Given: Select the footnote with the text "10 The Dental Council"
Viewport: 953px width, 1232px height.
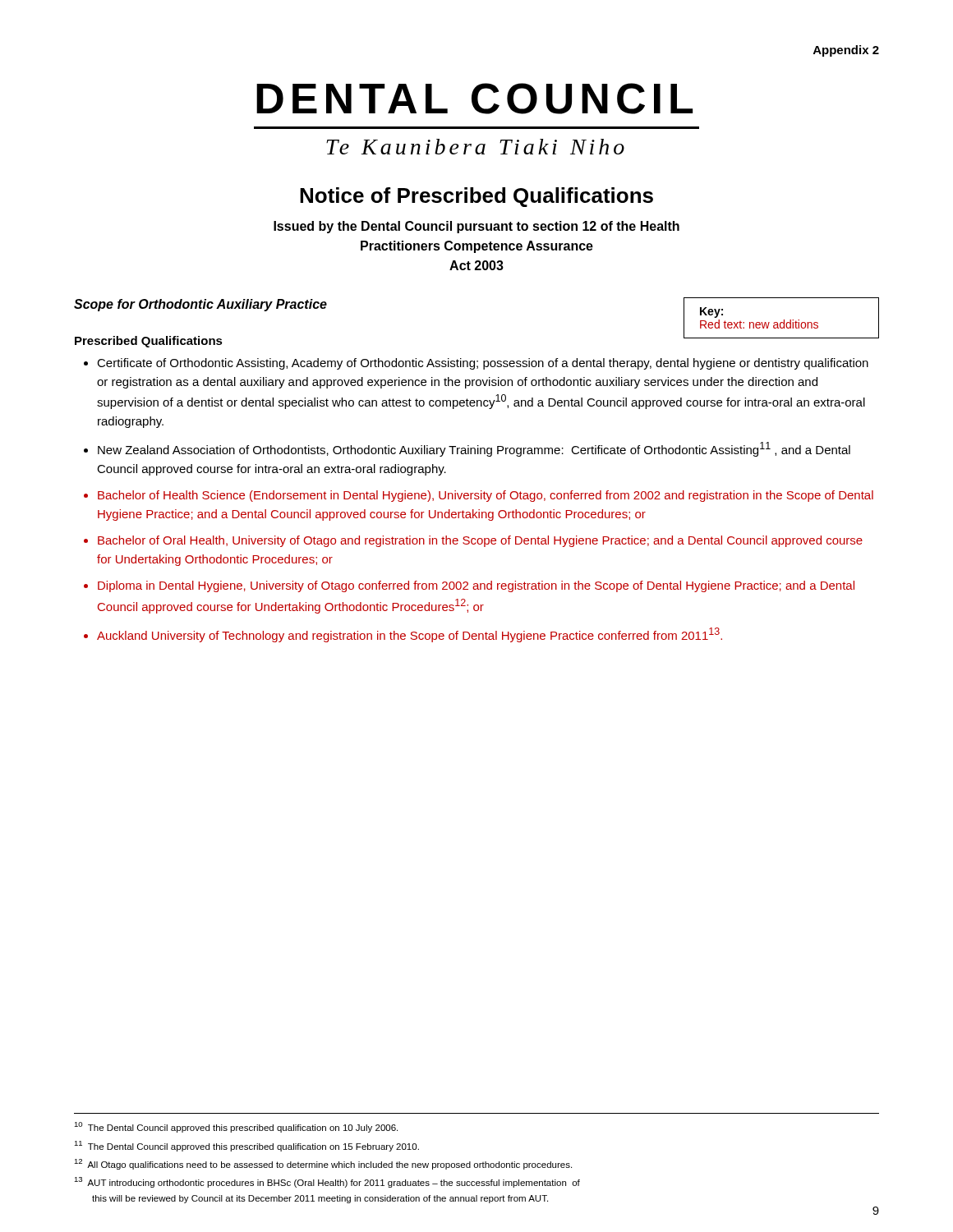Looking at the screenshot, I should coord(476,1162).
